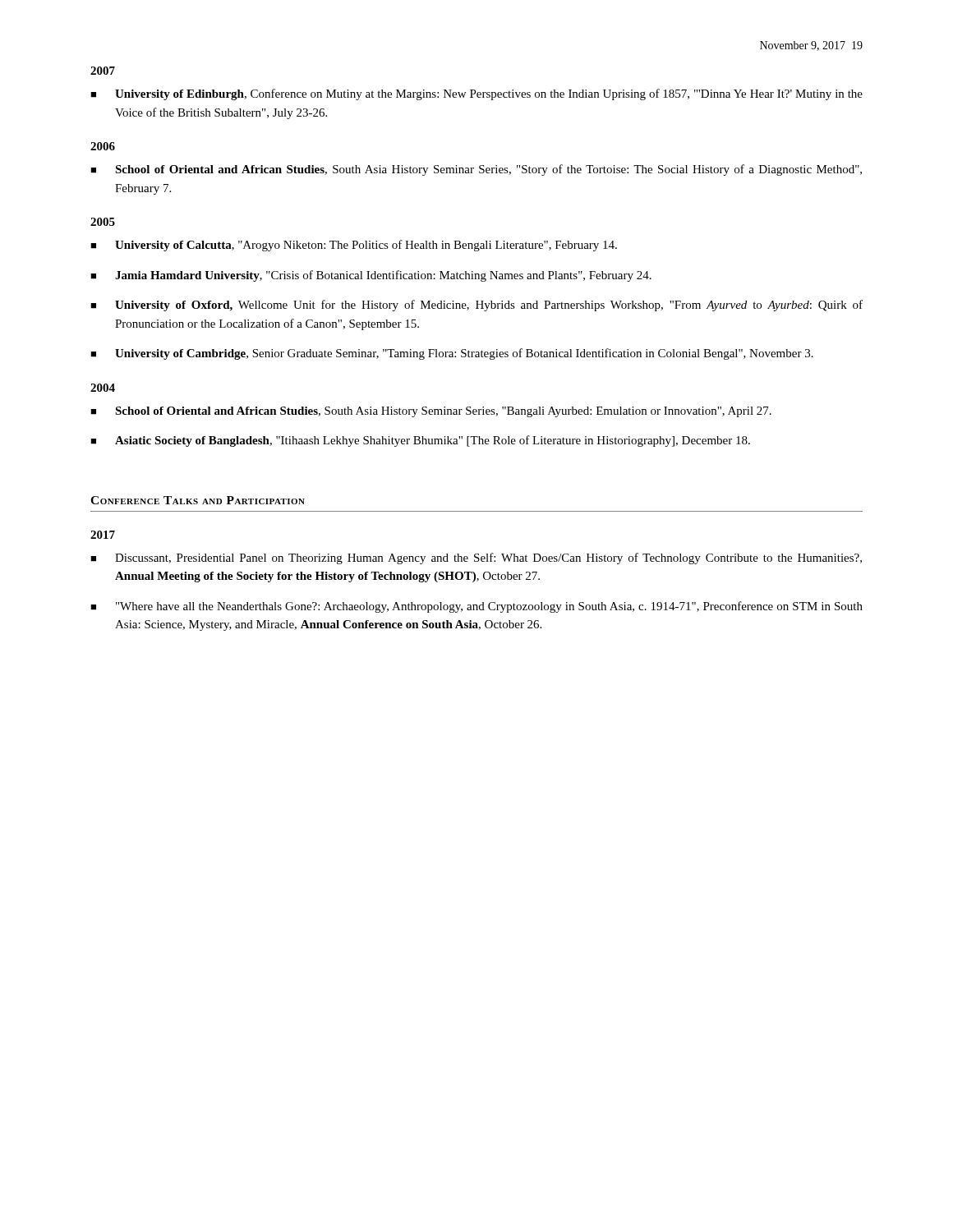Image resolution: width=953 pixels, height=1232 pixels.
Task: Click where it says "Conference Talks and Participation"
Action: [198, 499]
